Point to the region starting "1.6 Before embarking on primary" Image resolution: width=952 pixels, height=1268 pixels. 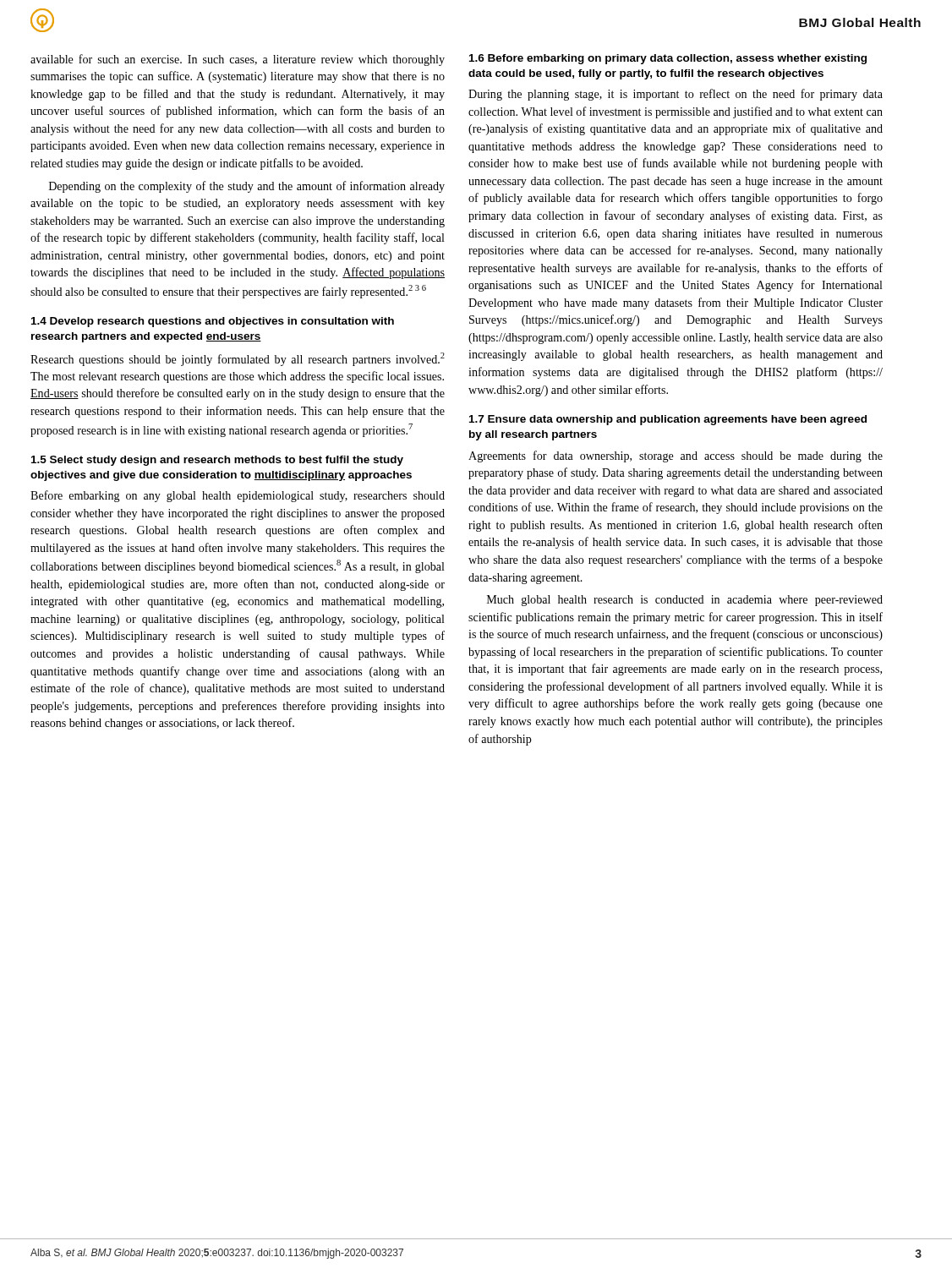coord(668,65)
